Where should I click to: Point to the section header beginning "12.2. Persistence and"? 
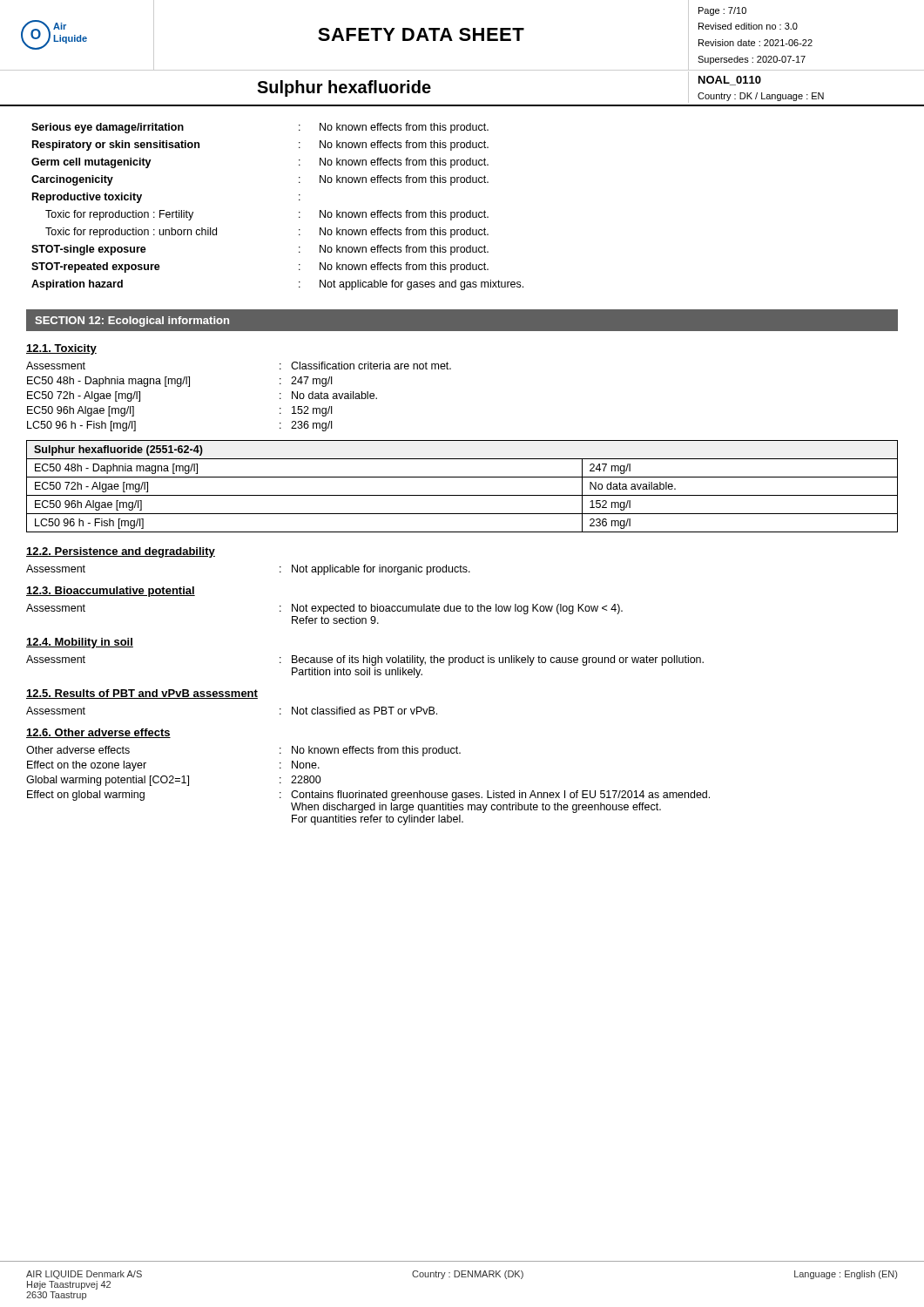point(121,551)
